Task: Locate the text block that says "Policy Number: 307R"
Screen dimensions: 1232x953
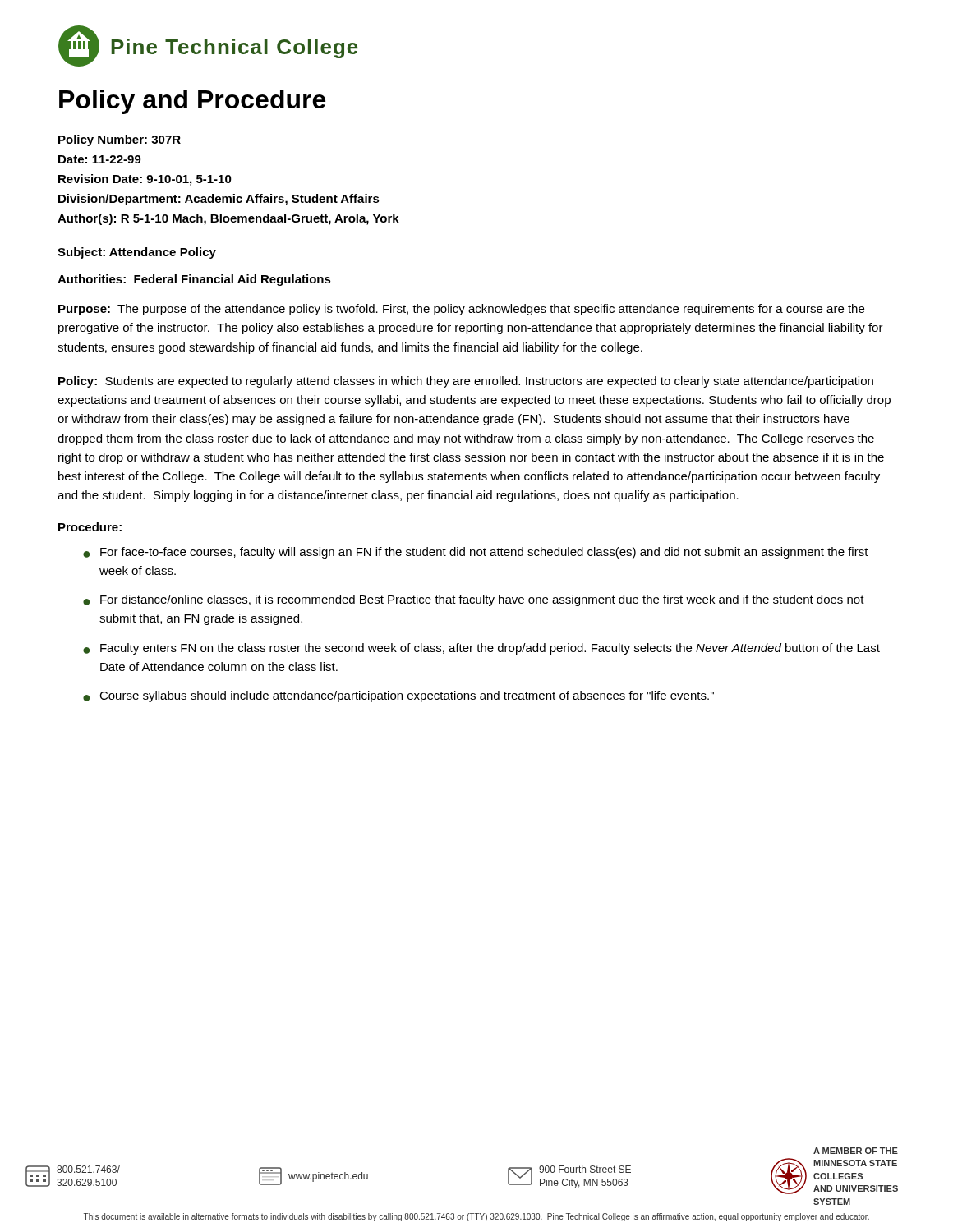Action: coord(120,140)
